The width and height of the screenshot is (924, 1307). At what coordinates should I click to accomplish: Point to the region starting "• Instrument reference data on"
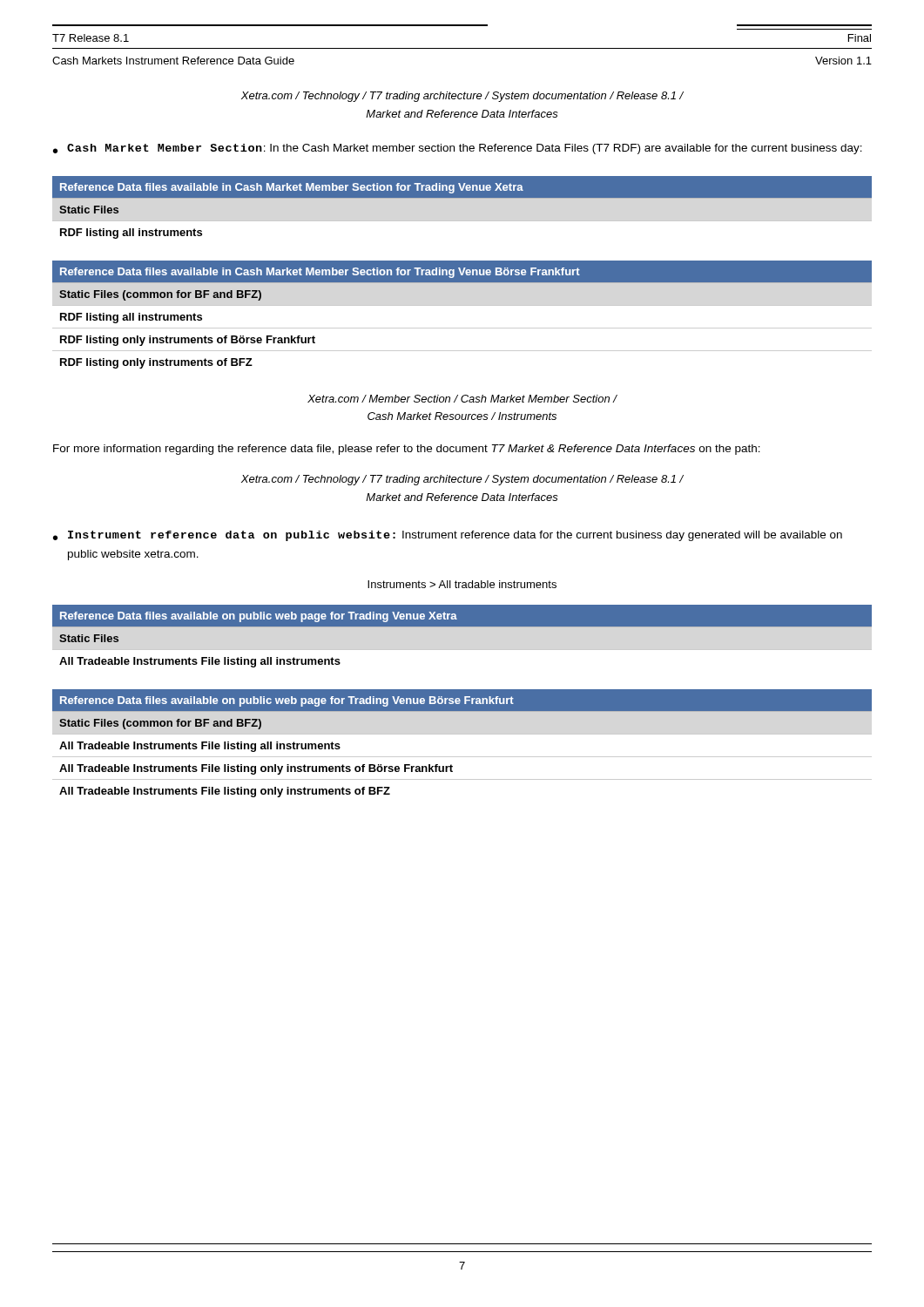462,545
